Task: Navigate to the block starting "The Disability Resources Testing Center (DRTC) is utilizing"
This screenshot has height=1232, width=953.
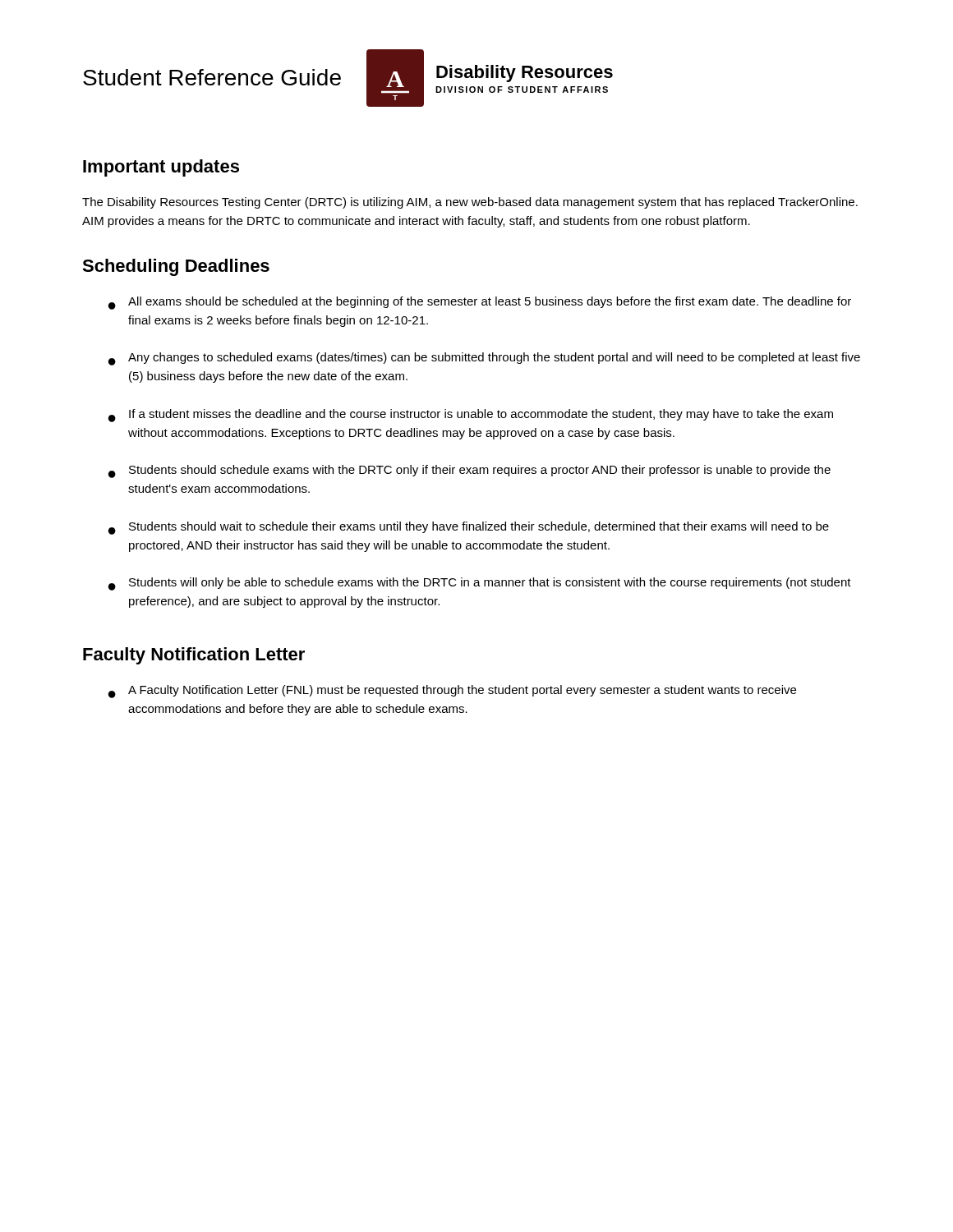Action: 470,211
